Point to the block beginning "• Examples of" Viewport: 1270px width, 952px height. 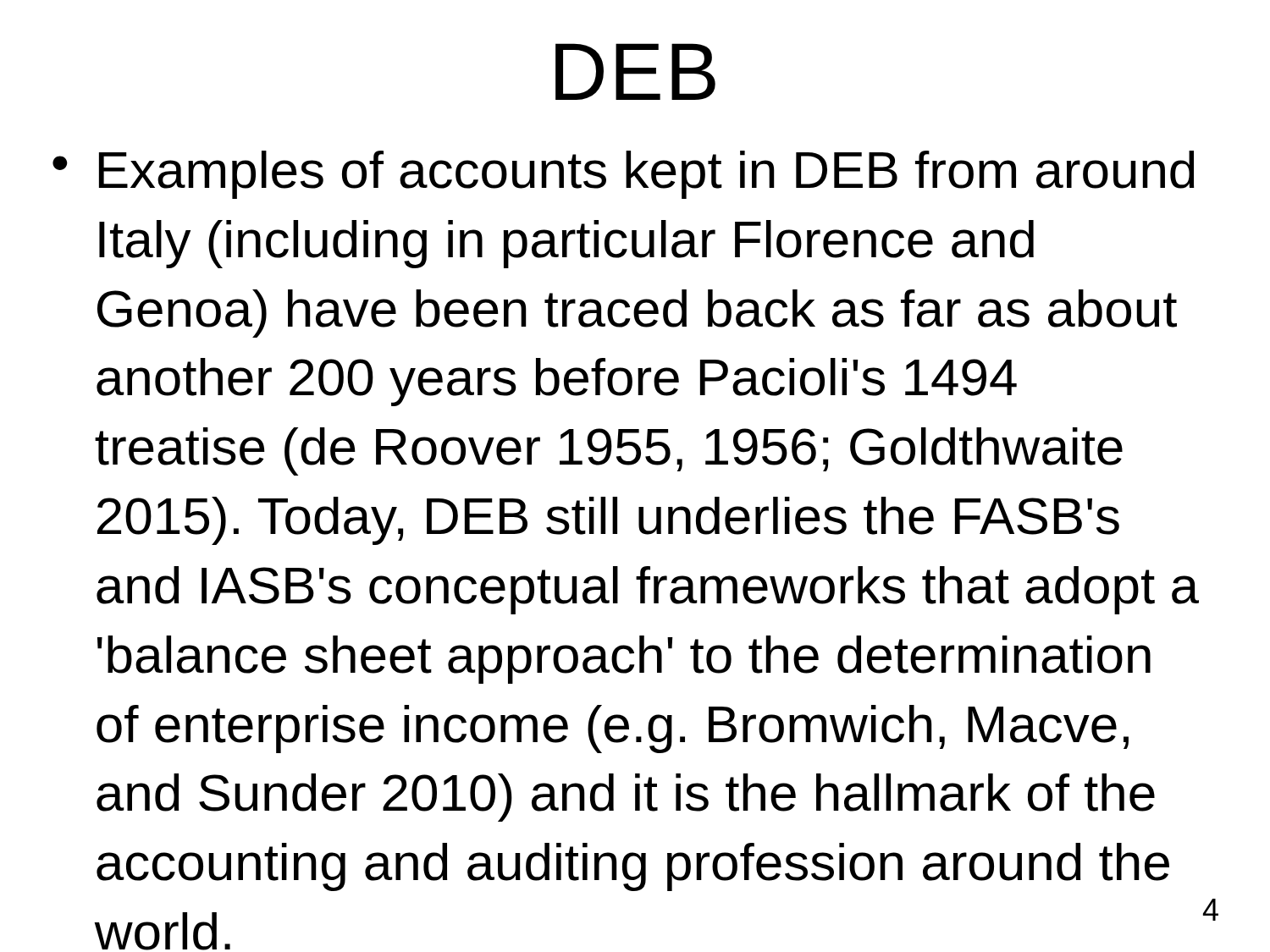click(x=627, y=544)
